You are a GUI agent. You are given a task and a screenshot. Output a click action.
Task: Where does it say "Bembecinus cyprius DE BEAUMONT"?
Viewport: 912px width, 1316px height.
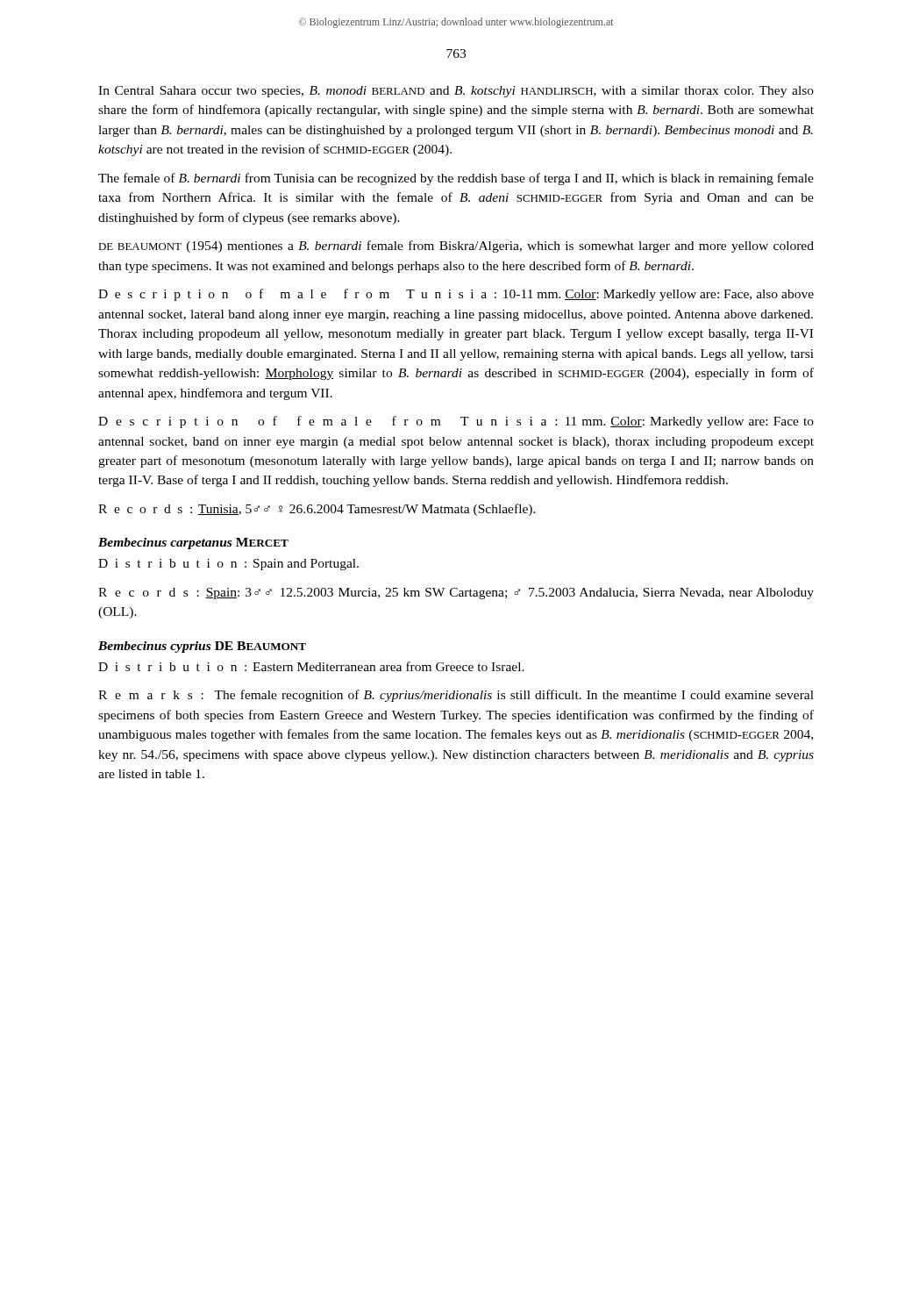[202, 645]
